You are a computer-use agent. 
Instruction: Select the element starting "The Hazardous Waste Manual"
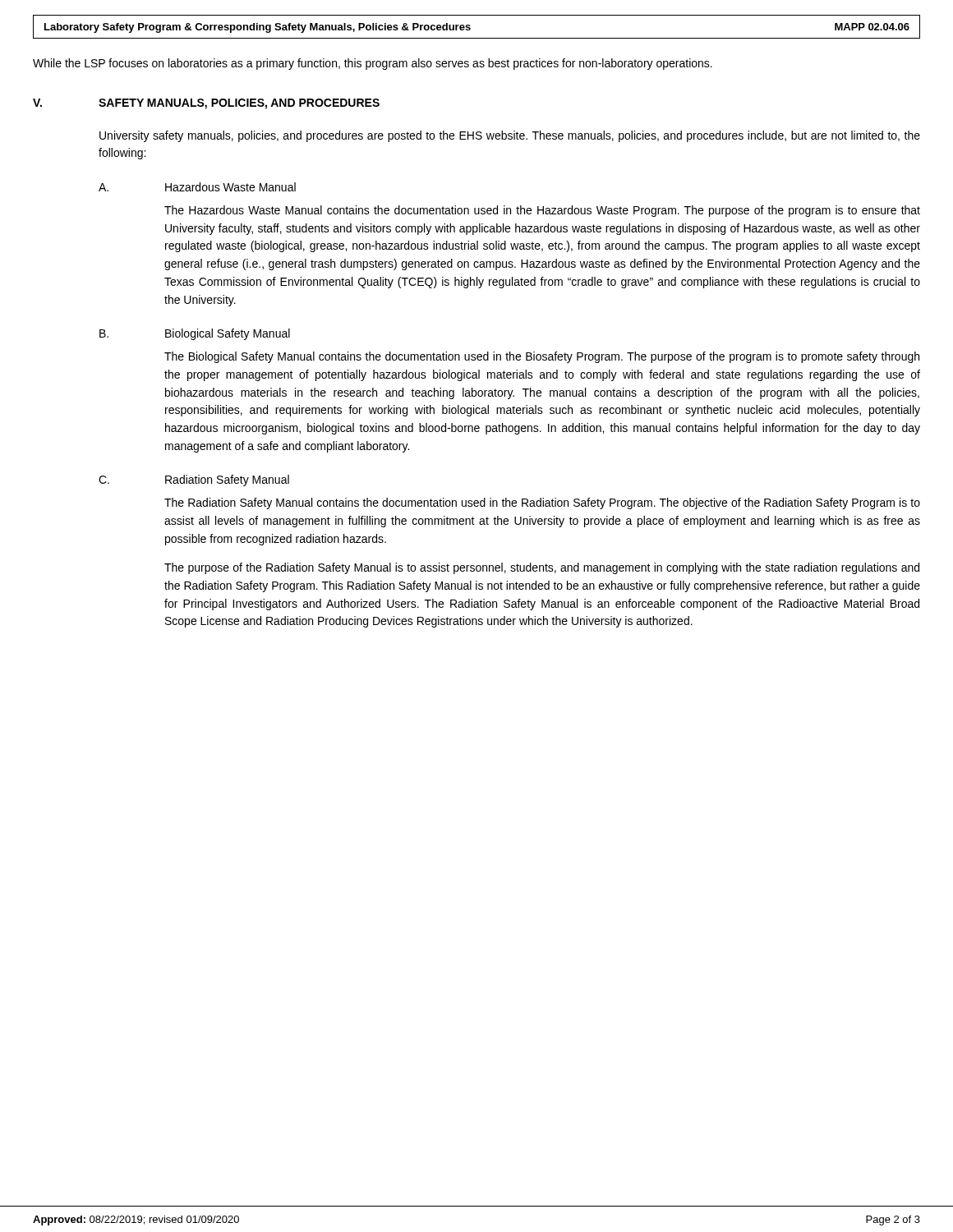(542, 255)
